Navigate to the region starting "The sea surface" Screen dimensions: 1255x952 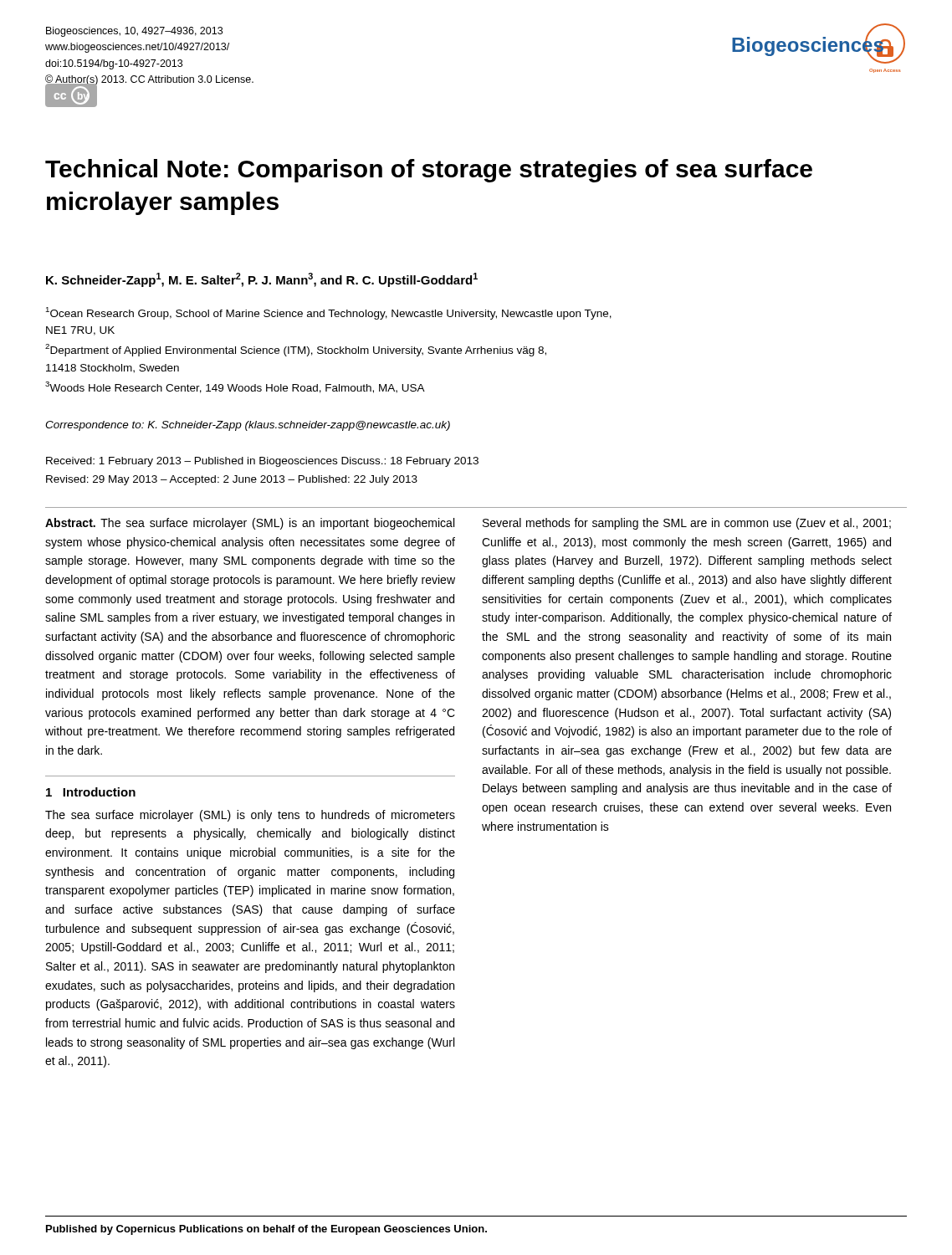(250, 938)
